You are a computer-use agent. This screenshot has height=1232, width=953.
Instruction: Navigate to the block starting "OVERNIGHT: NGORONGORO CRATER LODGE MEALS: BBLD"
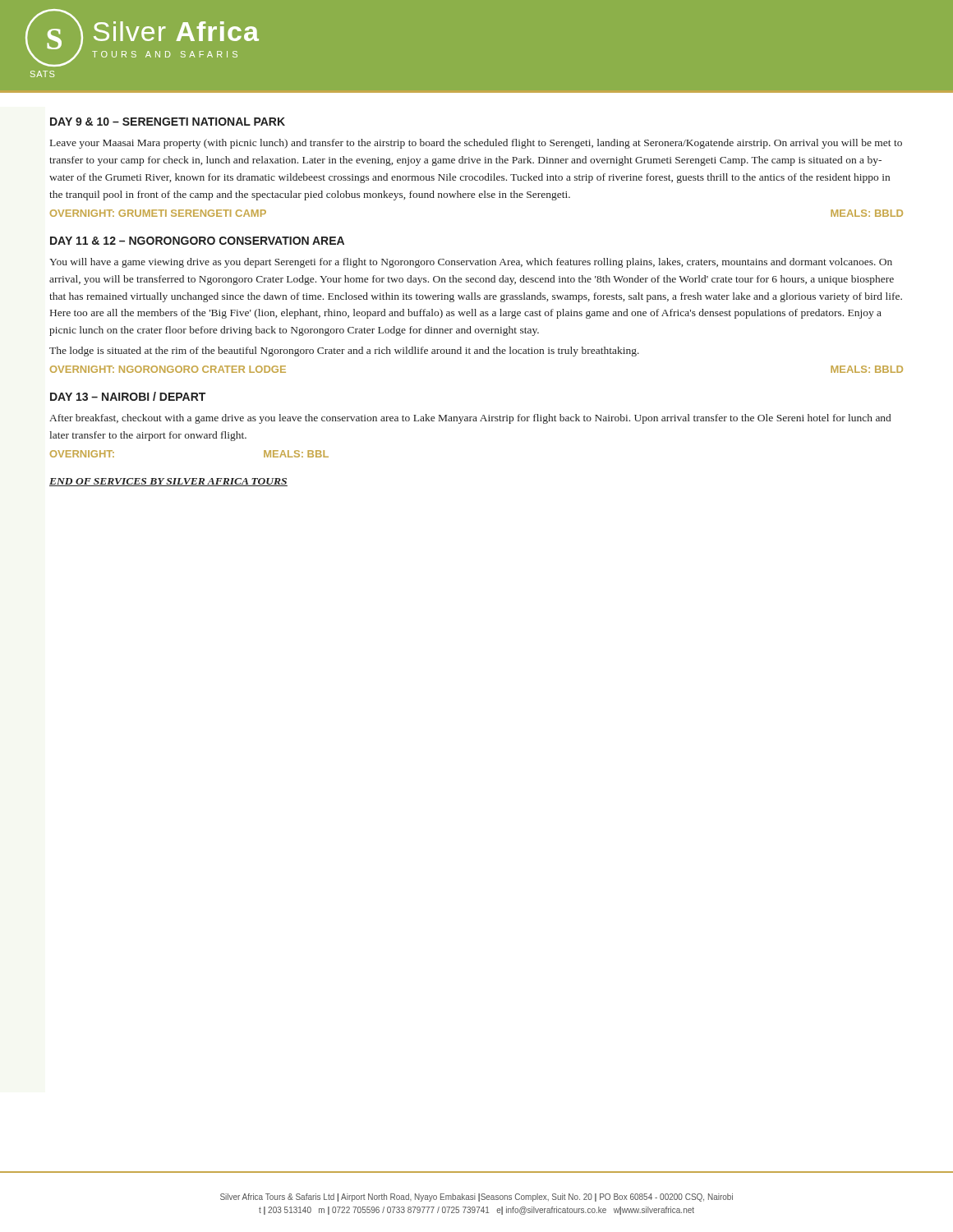[x=171, y=369]
